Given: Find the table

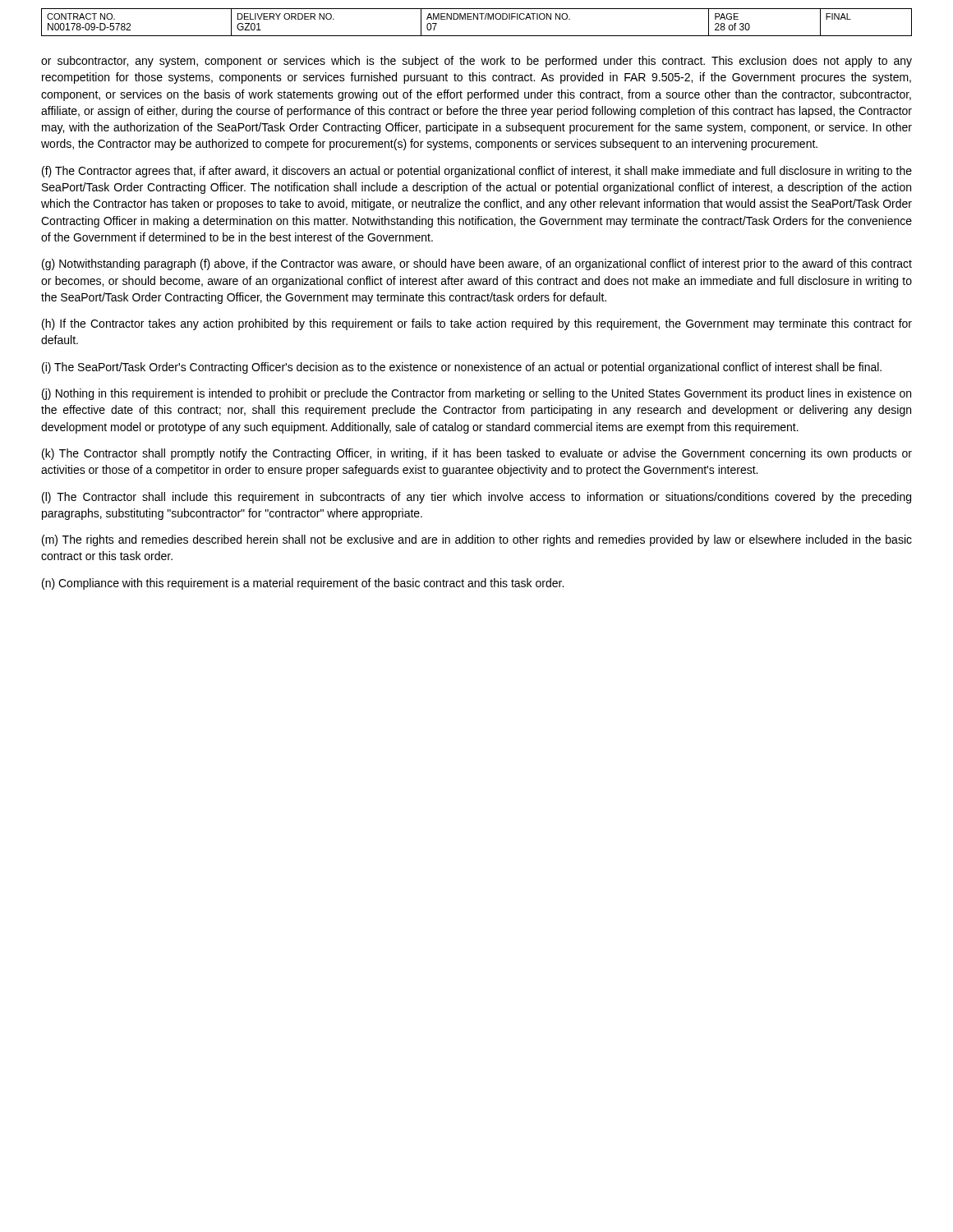Looking at the screenshot, I should (x=476, y=22).
